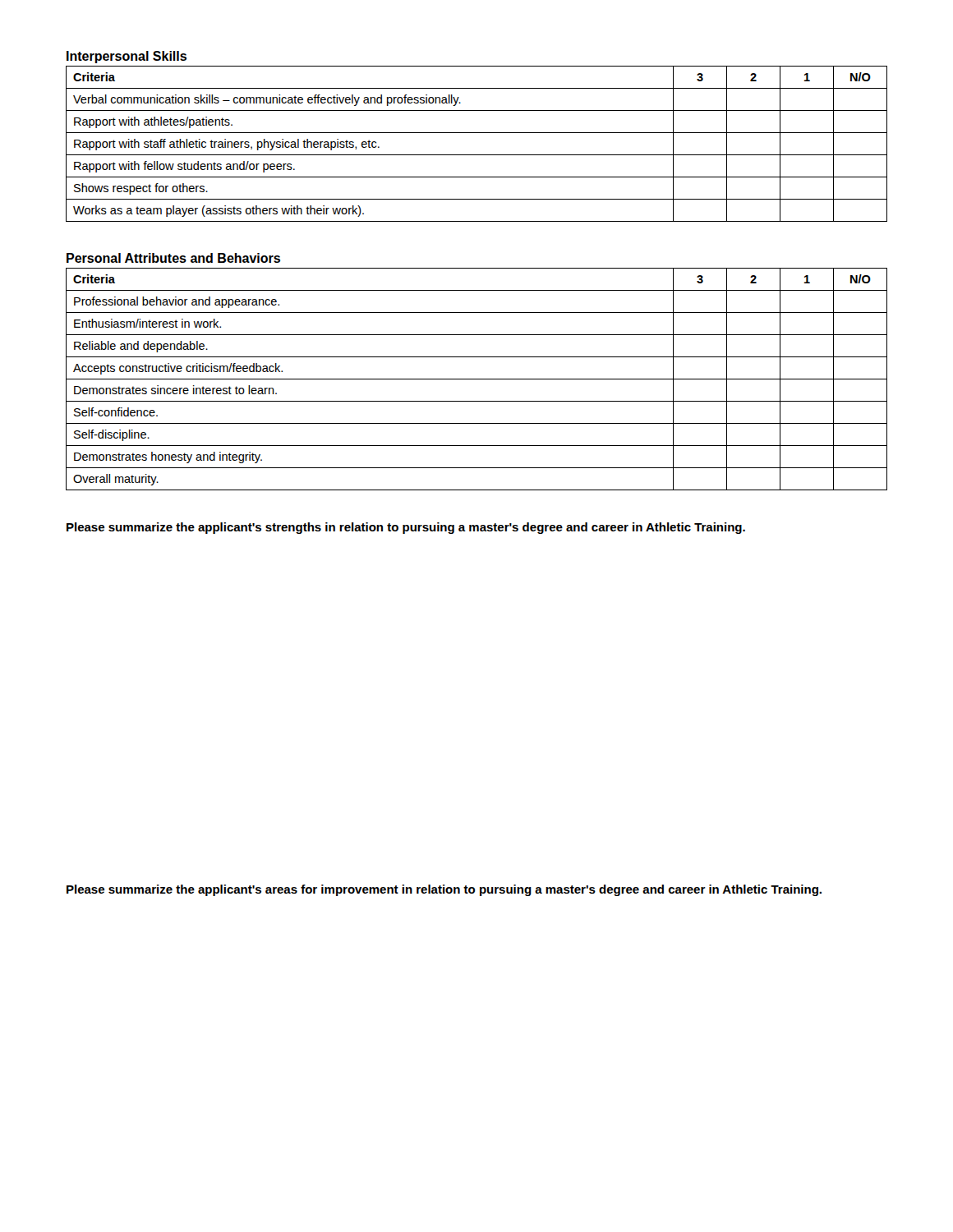Click where it says "Interpersonal Skills"
The width and height of the screenshot is (953, 1232).
(126, 56)
